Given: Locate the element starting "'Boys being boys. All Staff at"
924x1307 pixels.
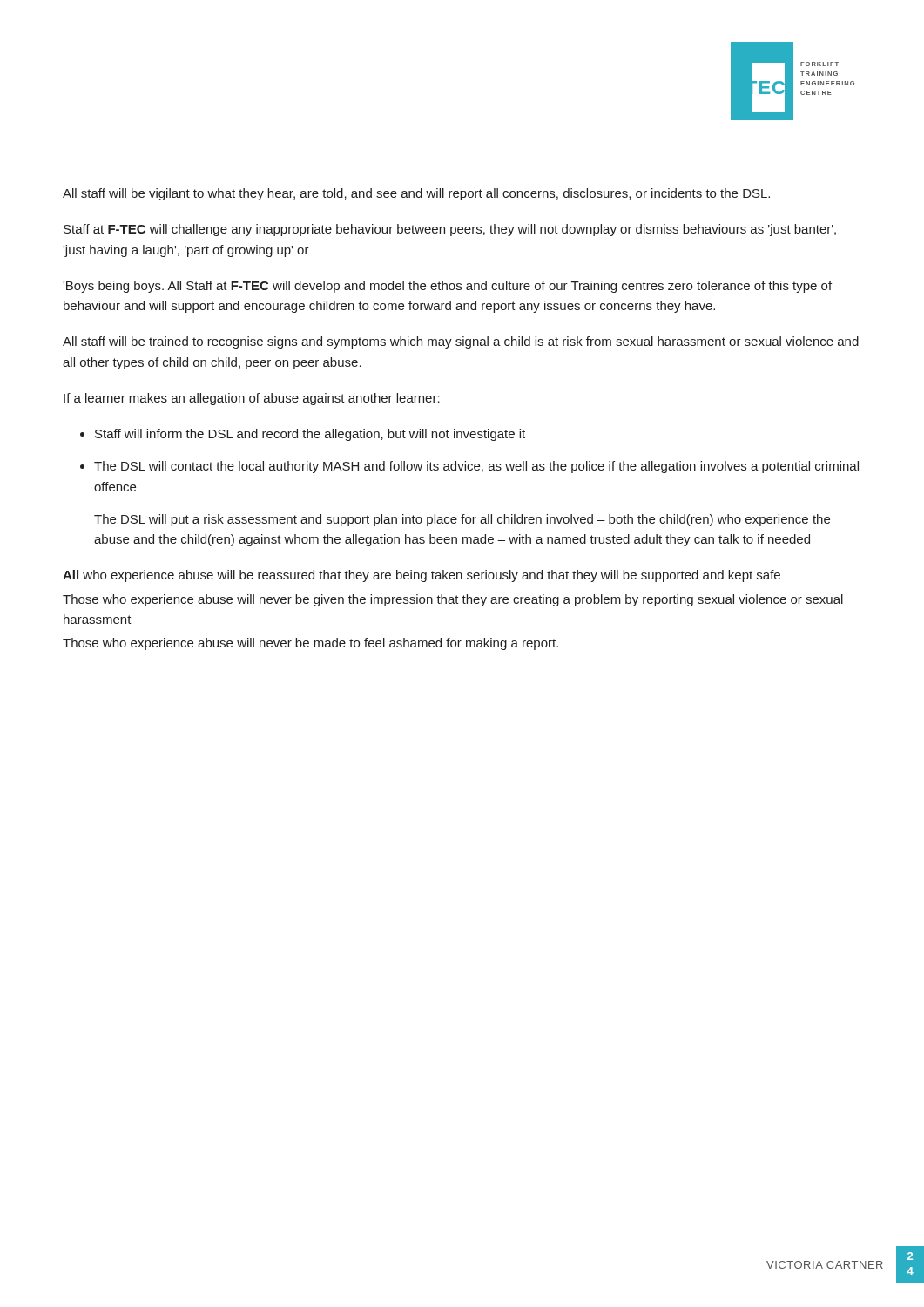Looking at the screenshot, I should click(447, 295).
